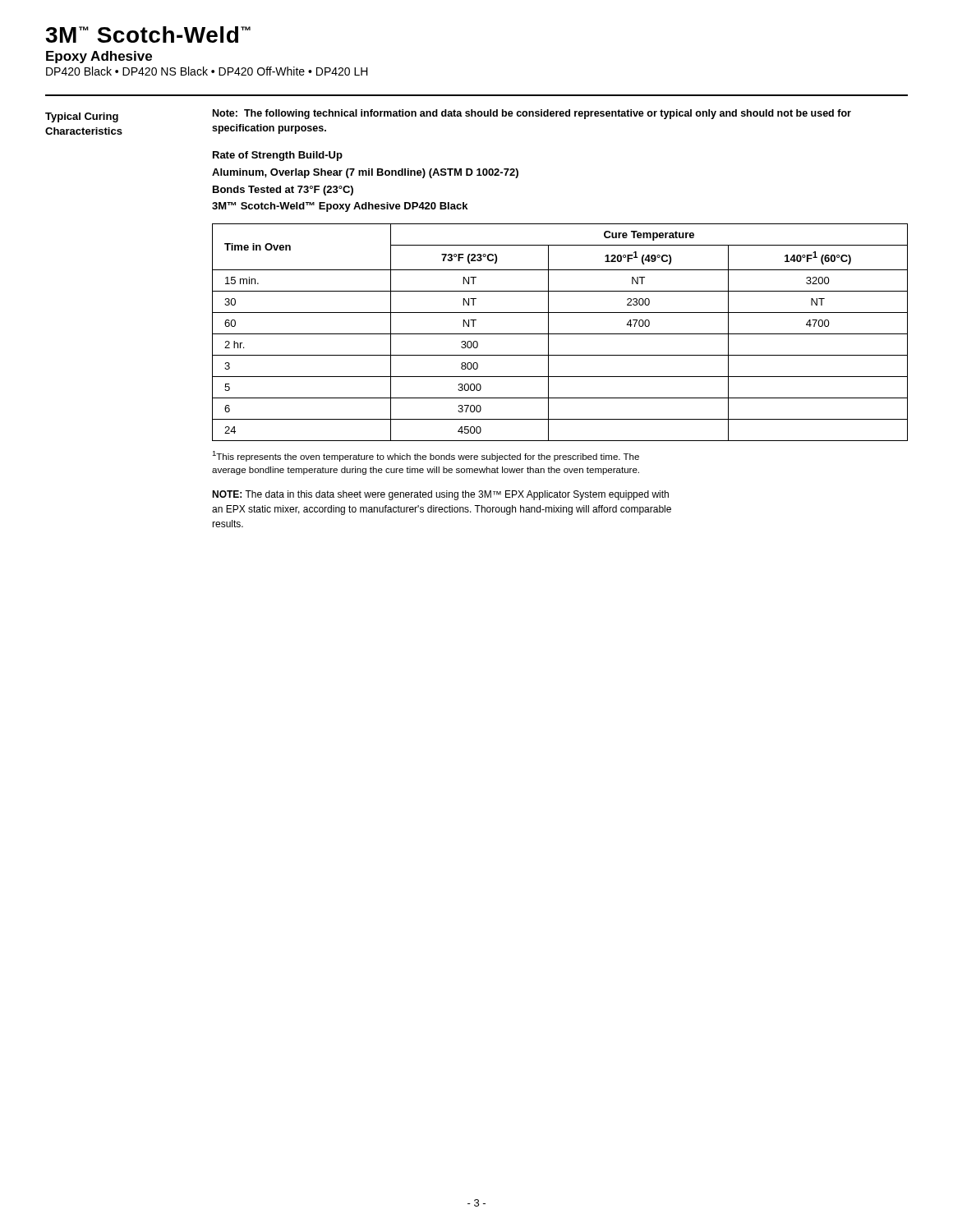Viewport: 953px width, 1232px height.
Task: Find the text block that reads "DP420 Black • DP420"
Action: tap(207, 71)
